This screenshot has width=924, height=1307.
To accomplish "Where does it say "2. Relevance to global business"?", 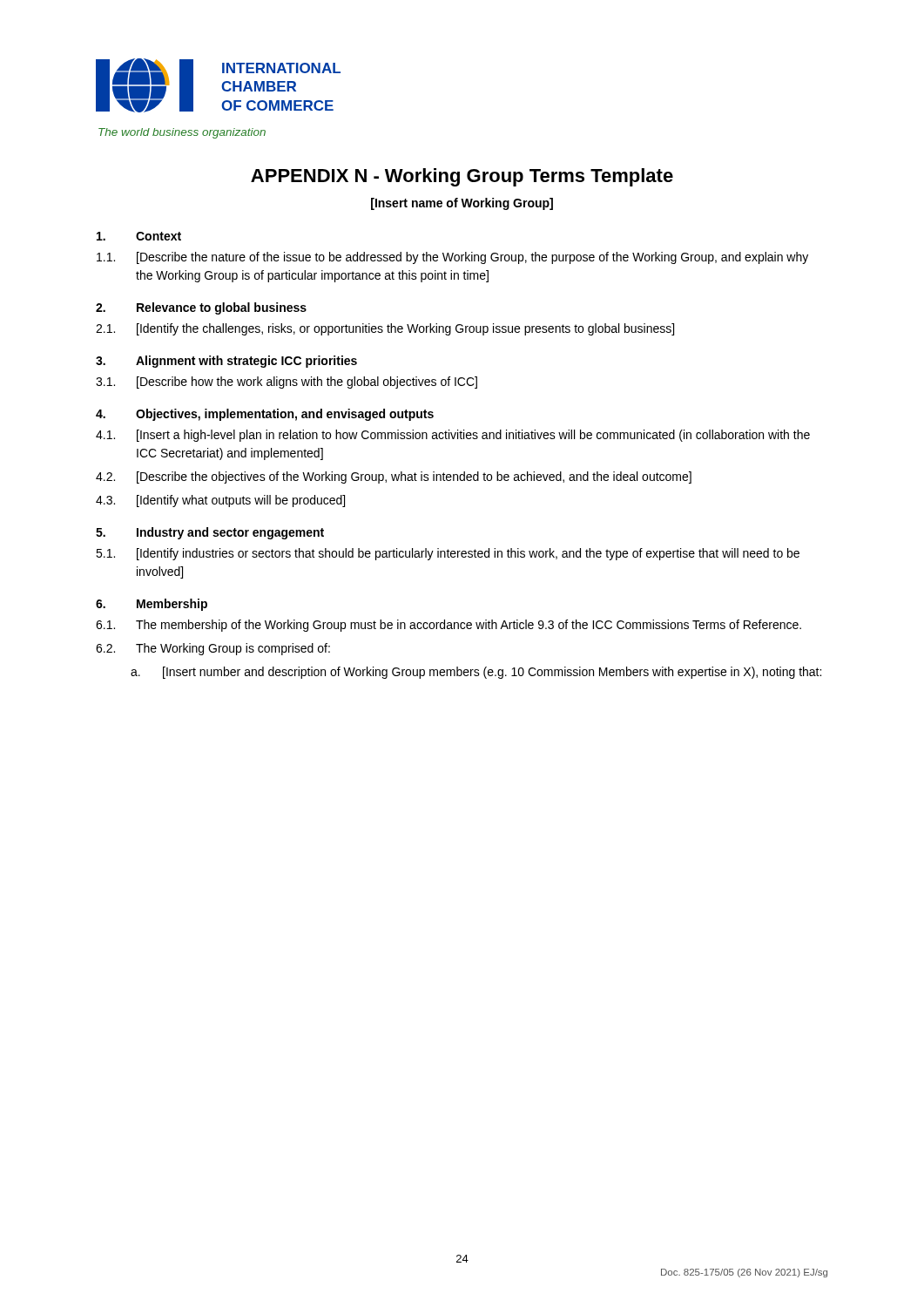I will pos(201,308).
